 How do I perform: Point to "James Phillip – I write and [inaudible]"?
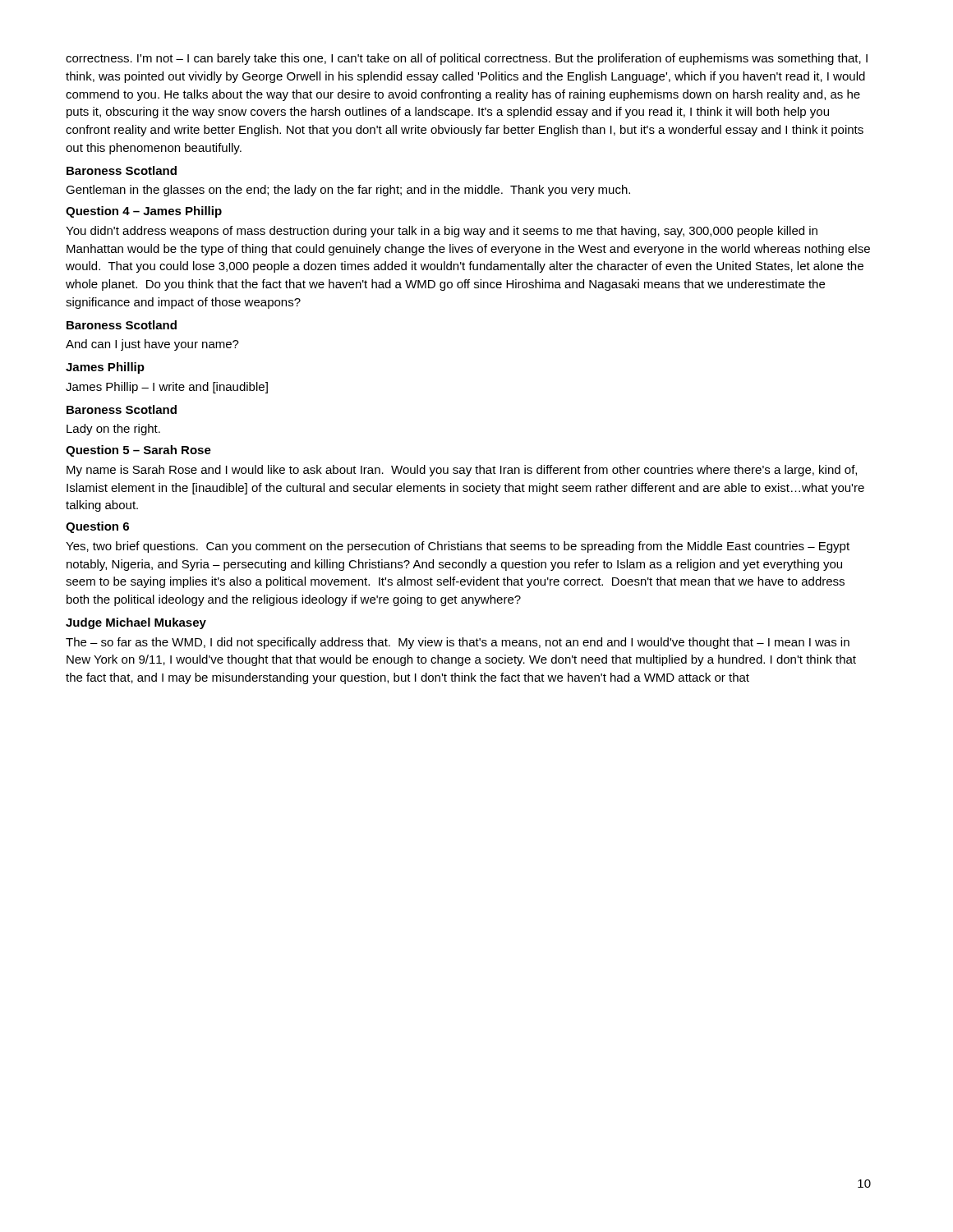click(167, 388)
